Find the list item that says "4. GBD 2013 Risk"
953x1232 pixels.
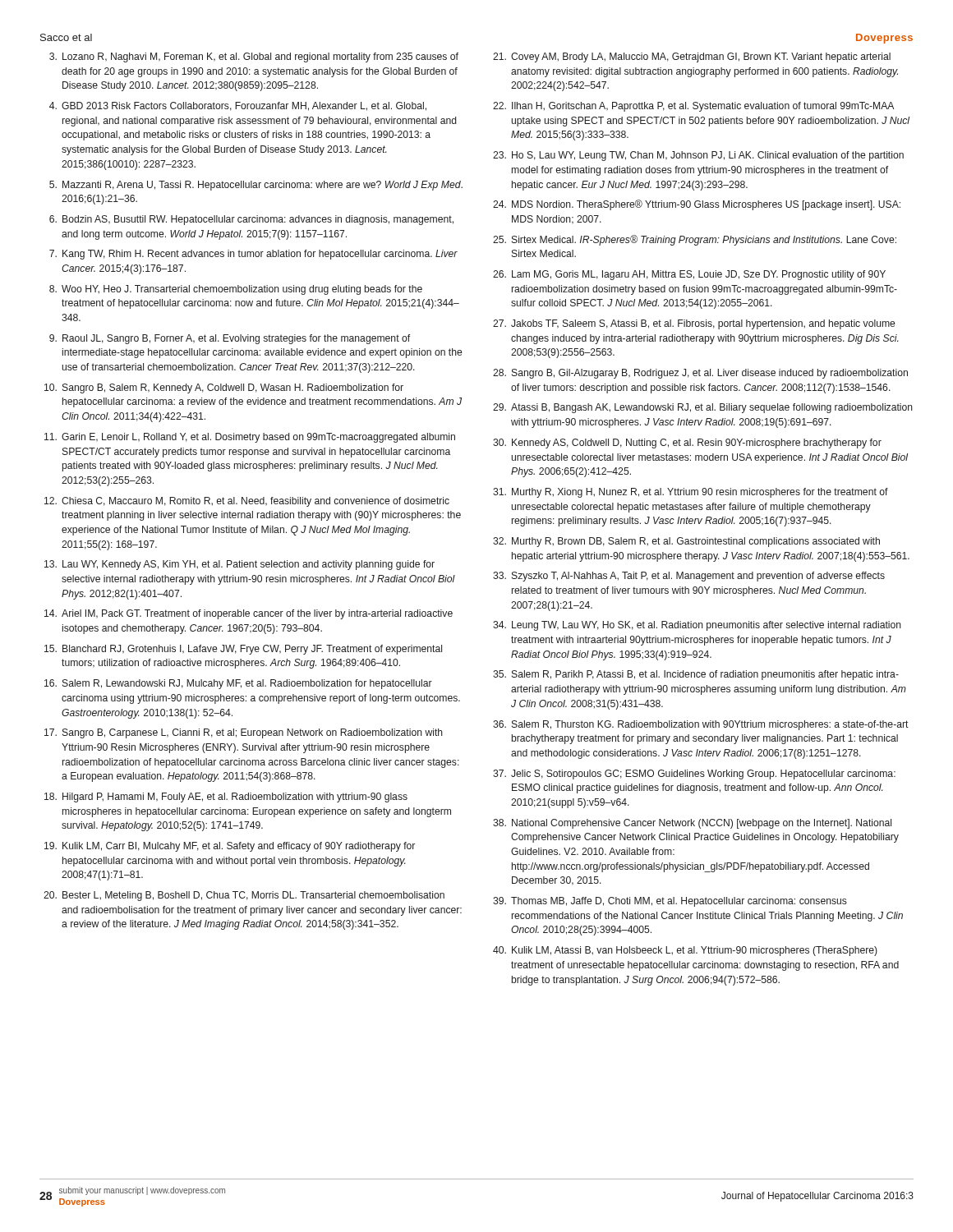tap(252, 136)
